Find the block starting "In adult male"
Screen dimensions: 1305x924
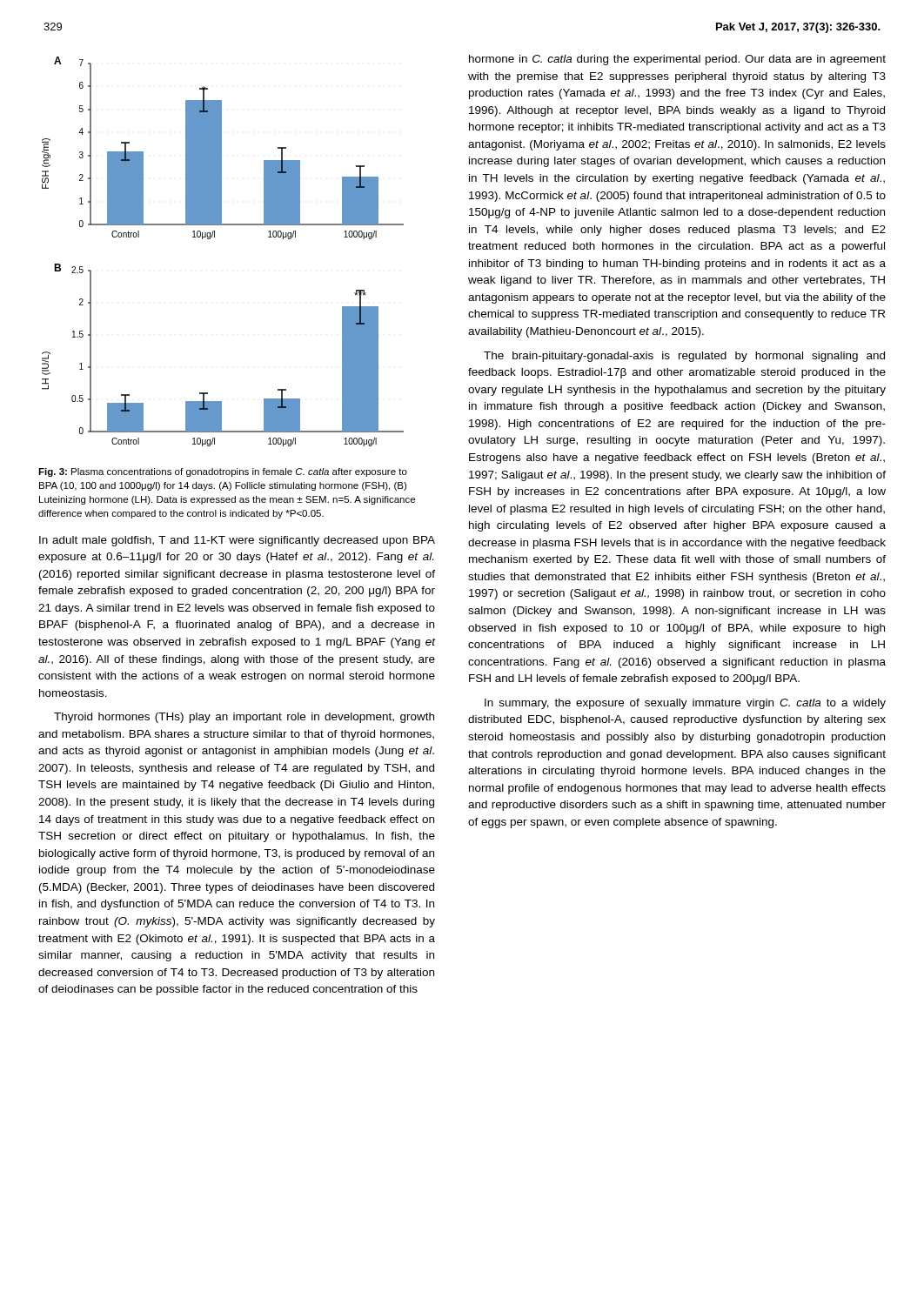[237, 616]
